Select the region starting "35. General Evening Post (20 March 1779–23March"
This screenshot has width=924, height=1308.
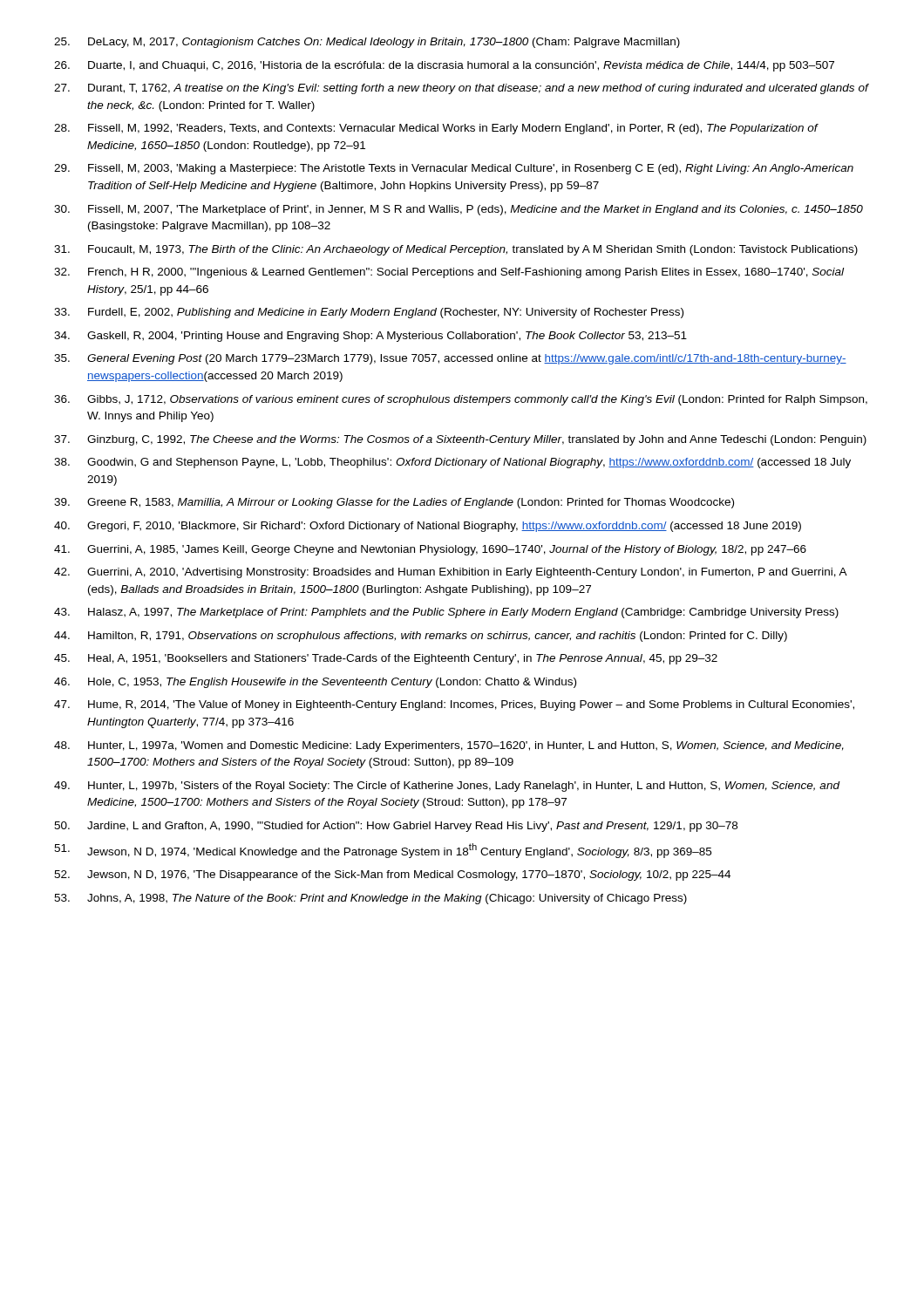(x=462, y=367)
